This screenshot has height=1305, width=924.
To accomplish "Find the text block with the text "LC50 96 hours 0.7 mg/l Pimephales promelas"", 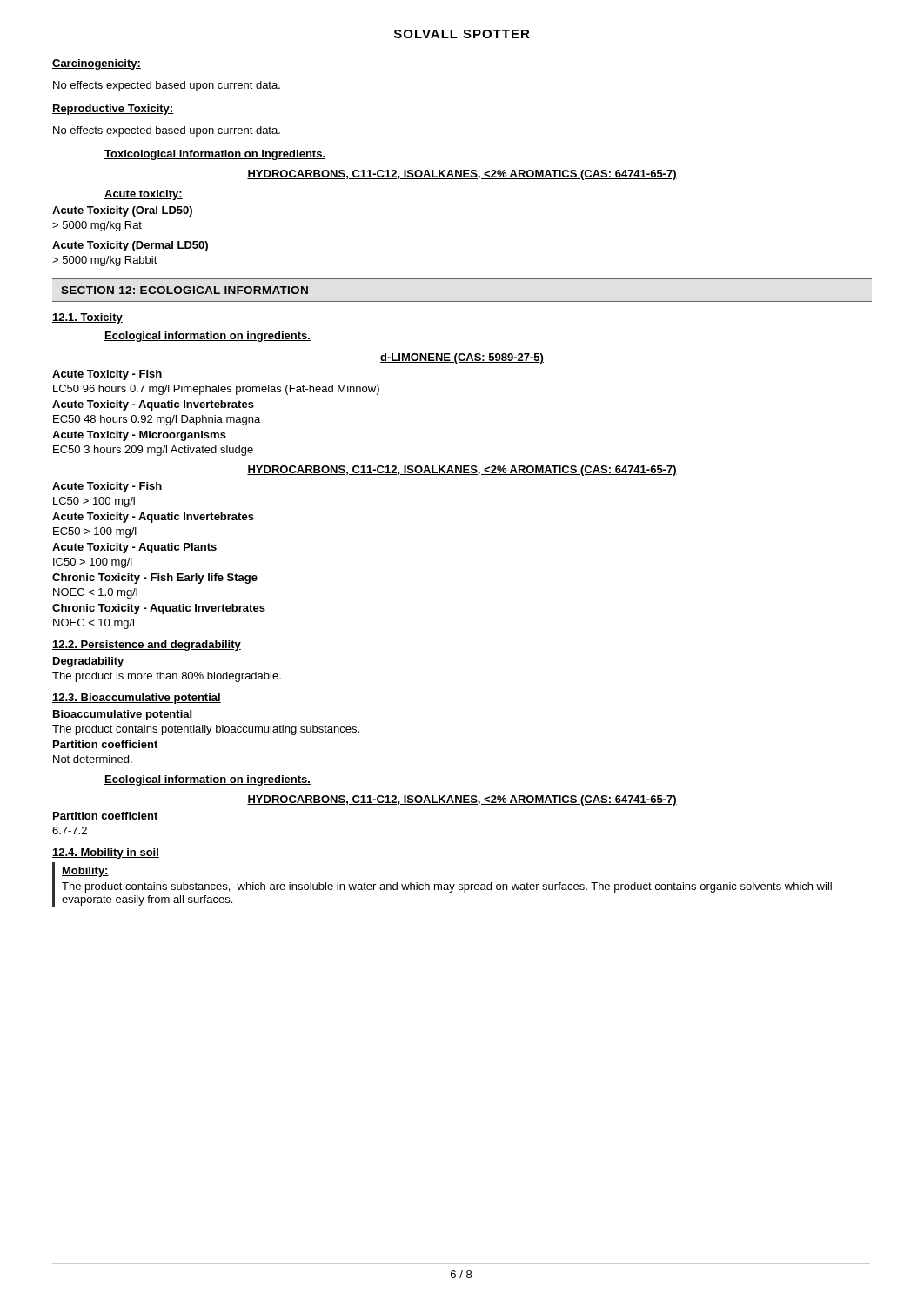I will coord(216,388).
